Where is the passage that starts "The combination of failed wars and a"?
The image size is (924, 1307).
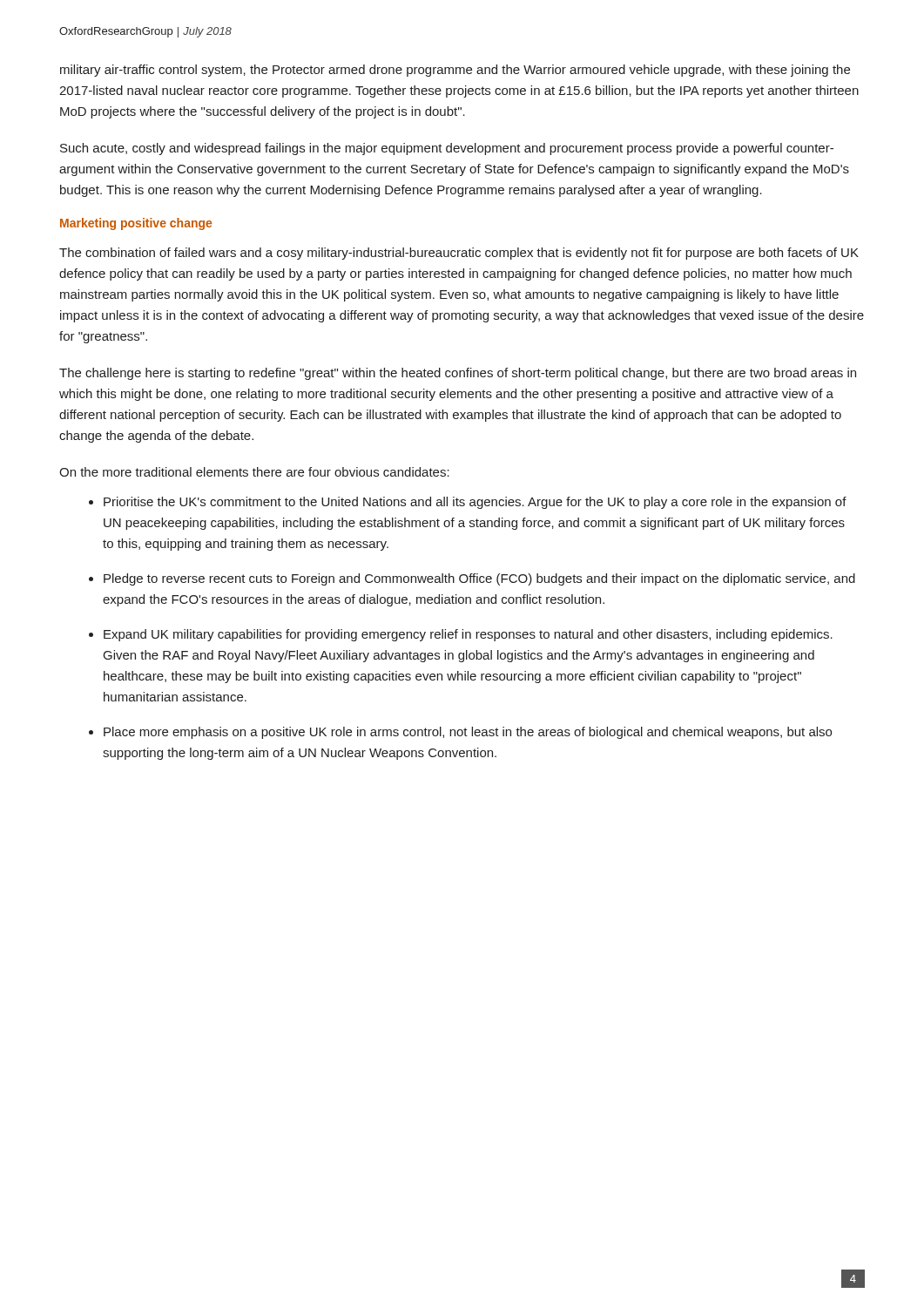[x=462, y=294]
